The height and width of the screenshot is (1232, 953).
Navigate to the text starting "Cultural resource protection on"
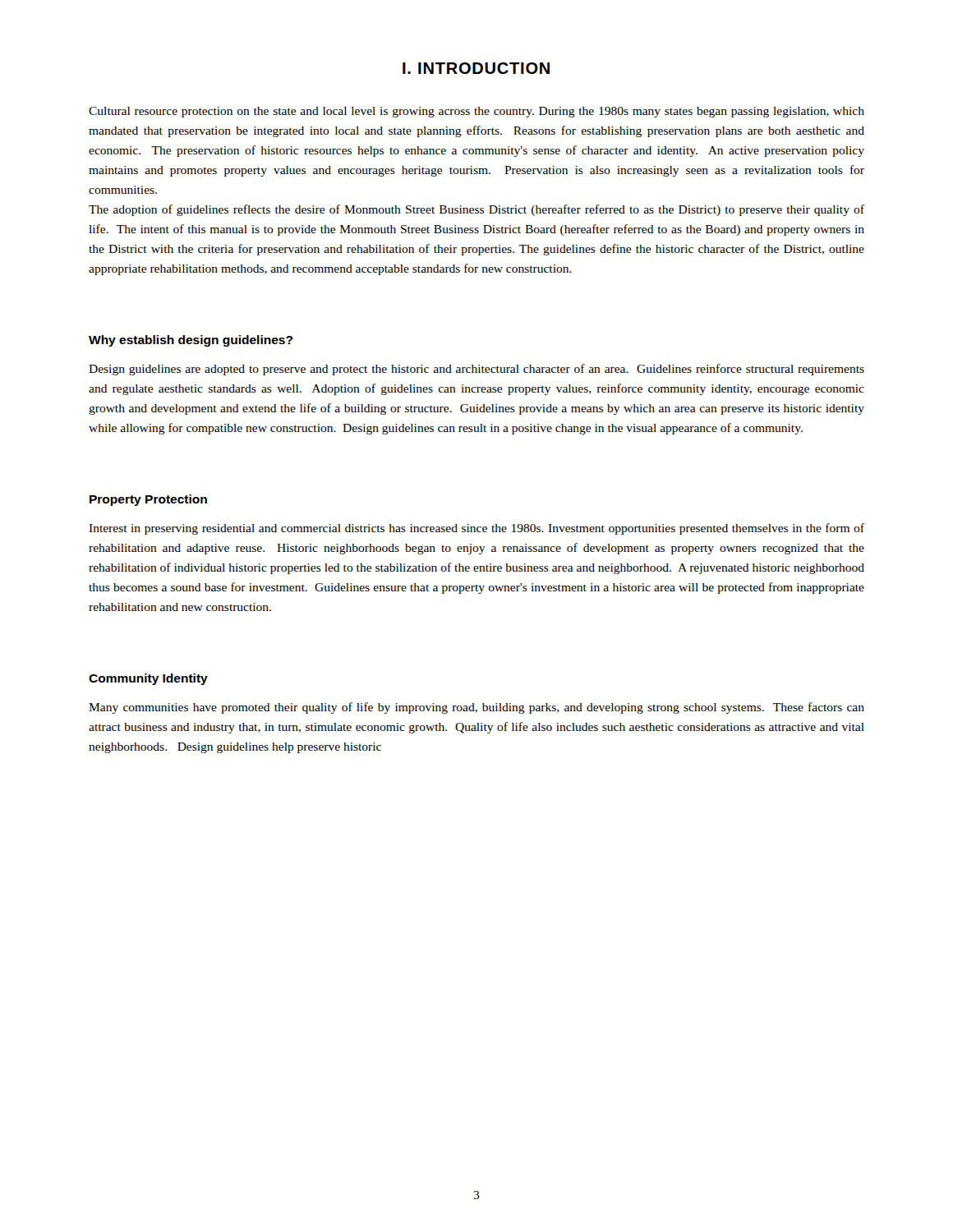(476, 112)
